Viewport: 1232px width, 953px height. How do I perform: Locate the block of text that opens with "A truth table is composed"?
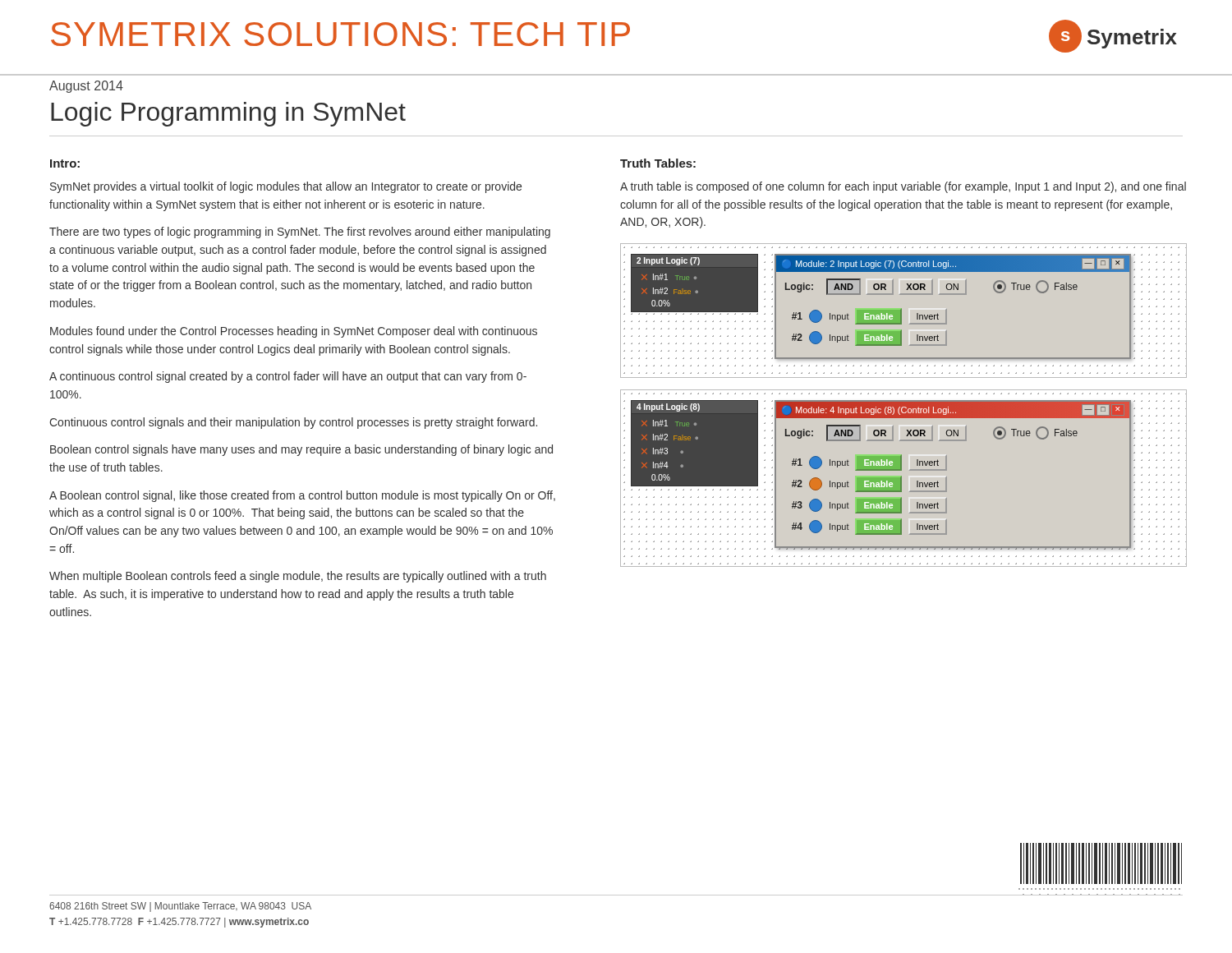(x=903, y=204)
